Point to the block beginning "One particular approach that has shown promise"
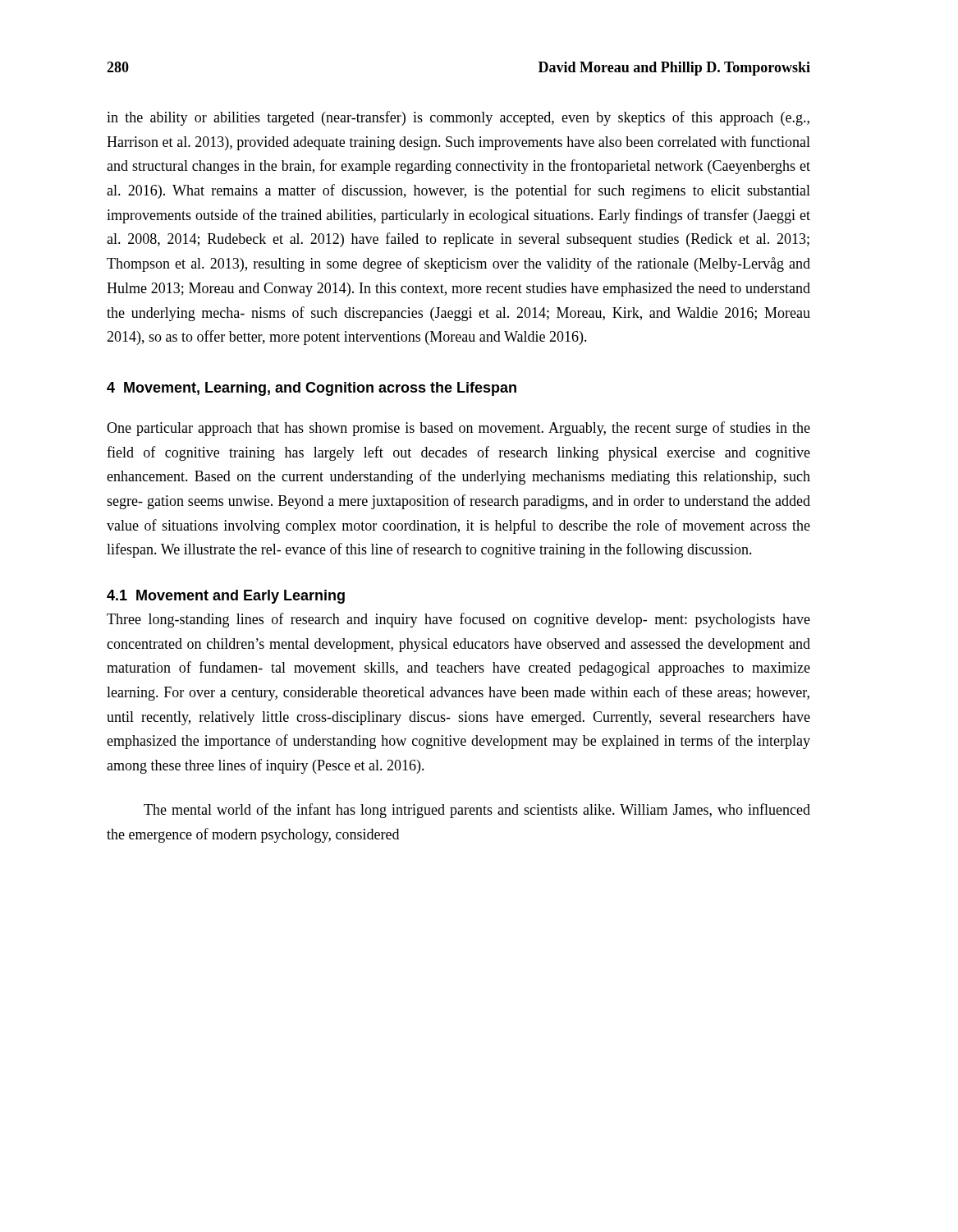 [x=458, y=489]
